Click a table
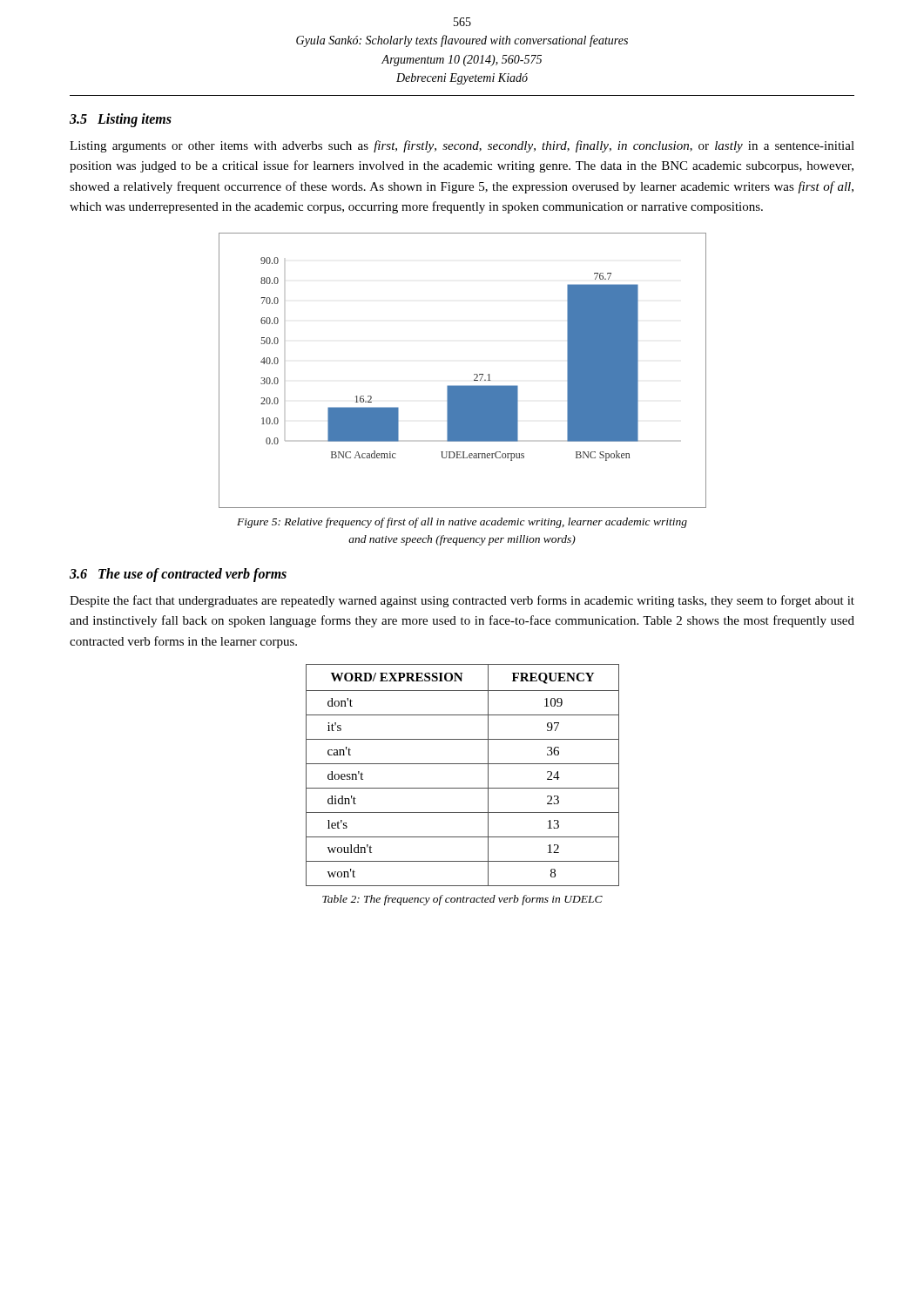The width and height of the screenshot is (924, 1307). click(x=462, y=775)
